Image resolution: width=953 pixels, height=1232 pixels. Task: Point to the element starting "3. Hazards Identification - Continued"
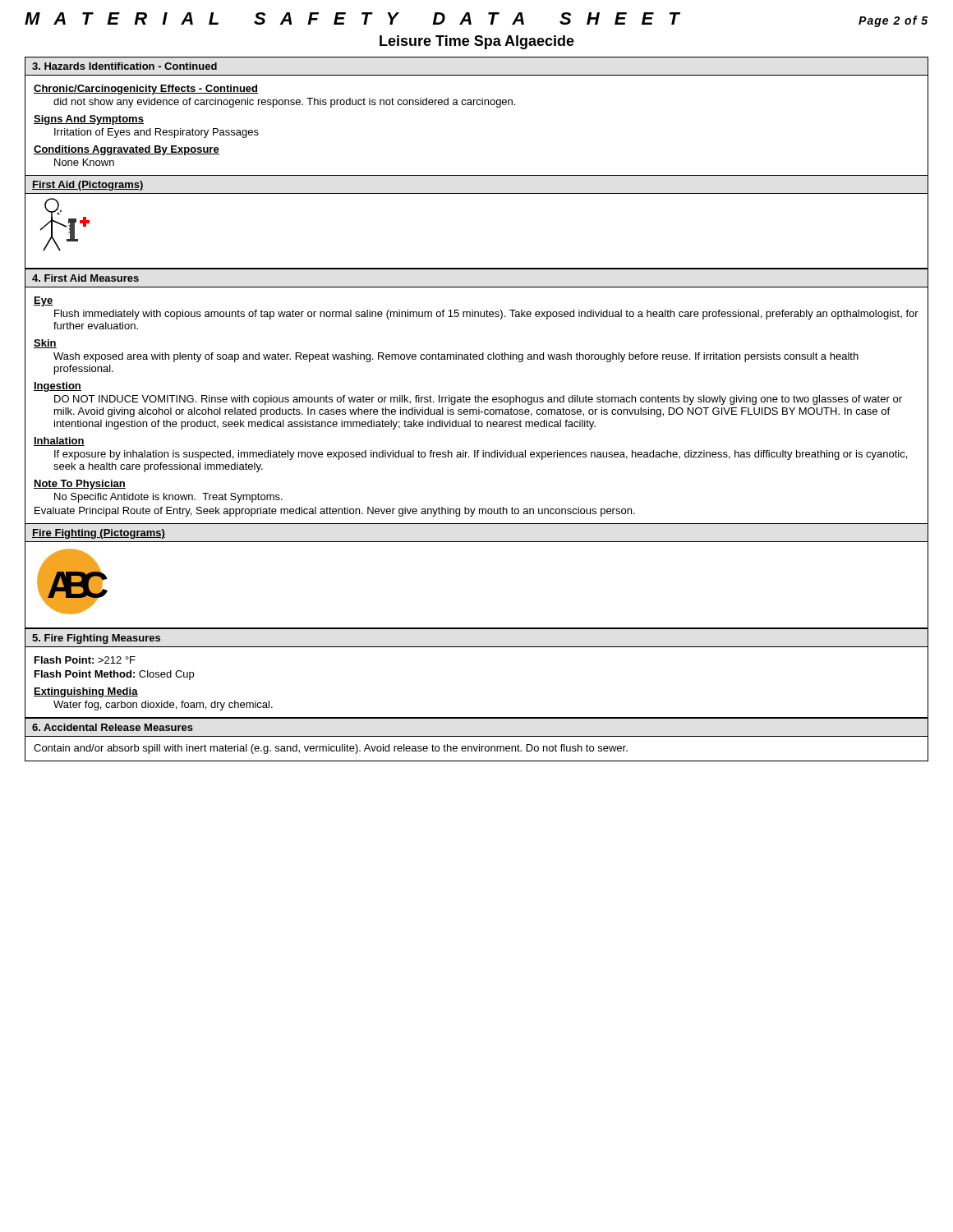click(x=125, y=66)
